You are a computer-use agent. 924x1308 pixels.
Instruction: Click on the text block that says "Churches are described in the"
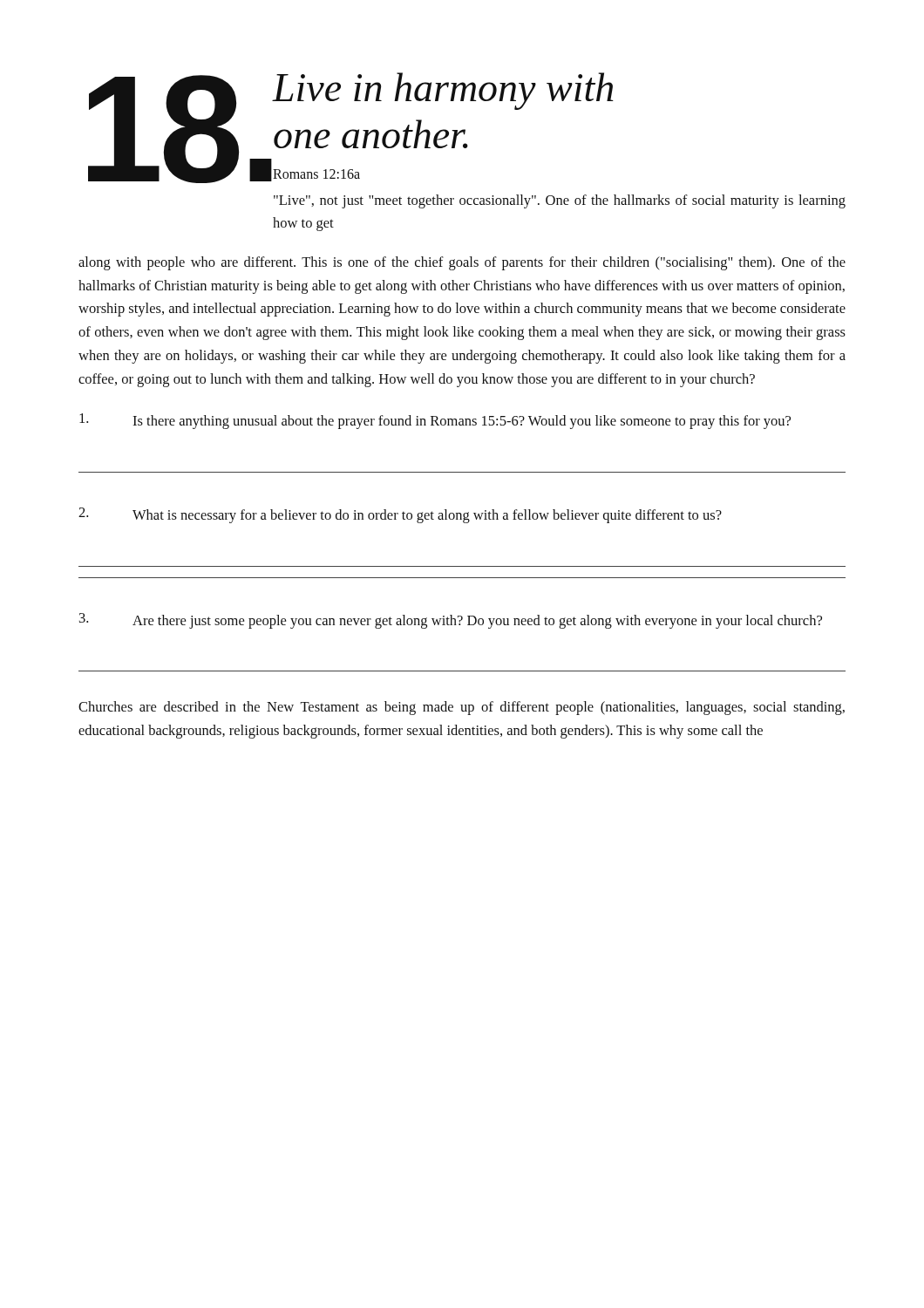[462, 719]
